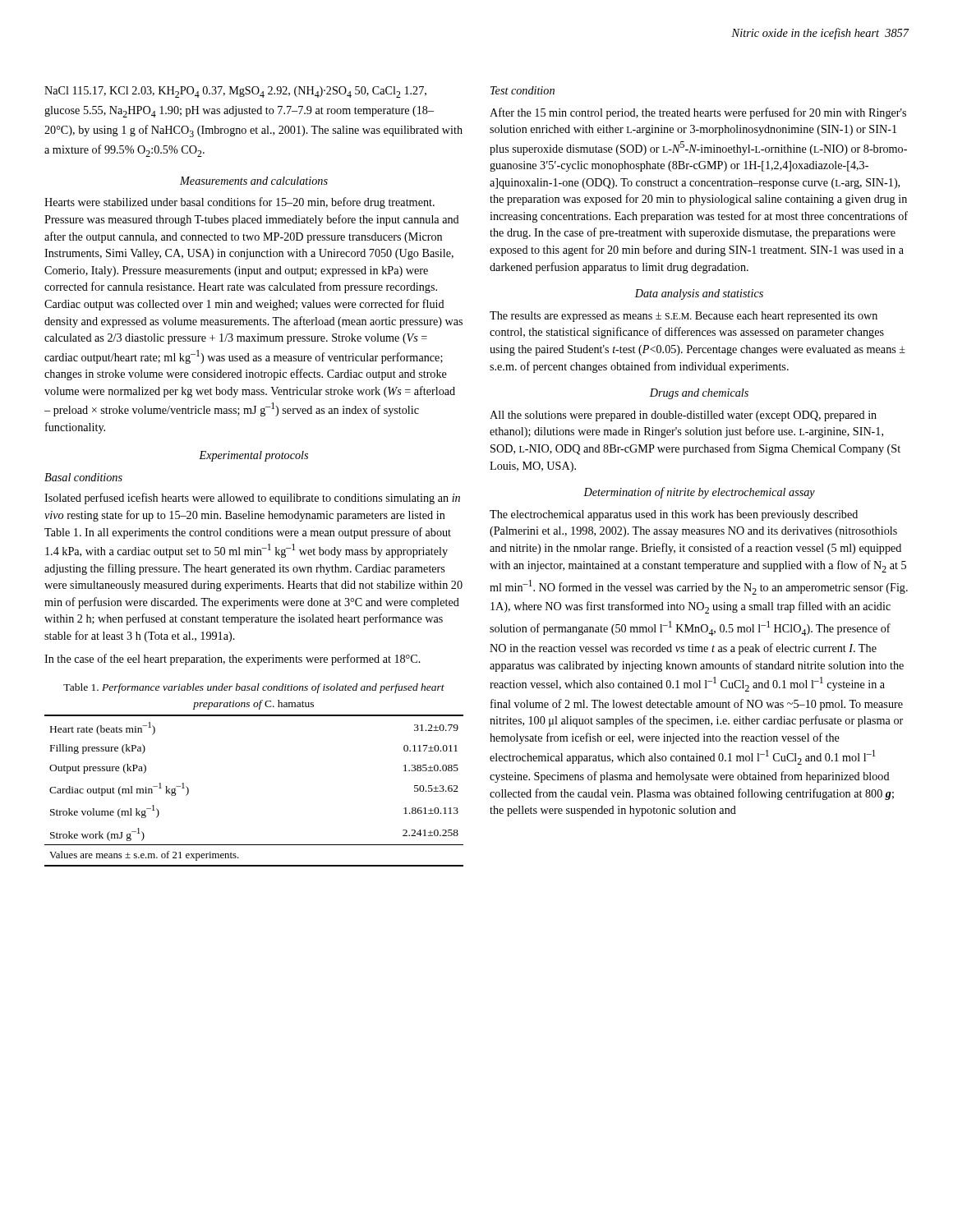Find the region starting "Test condition"
953x1232 pixels.
point(522,90)
